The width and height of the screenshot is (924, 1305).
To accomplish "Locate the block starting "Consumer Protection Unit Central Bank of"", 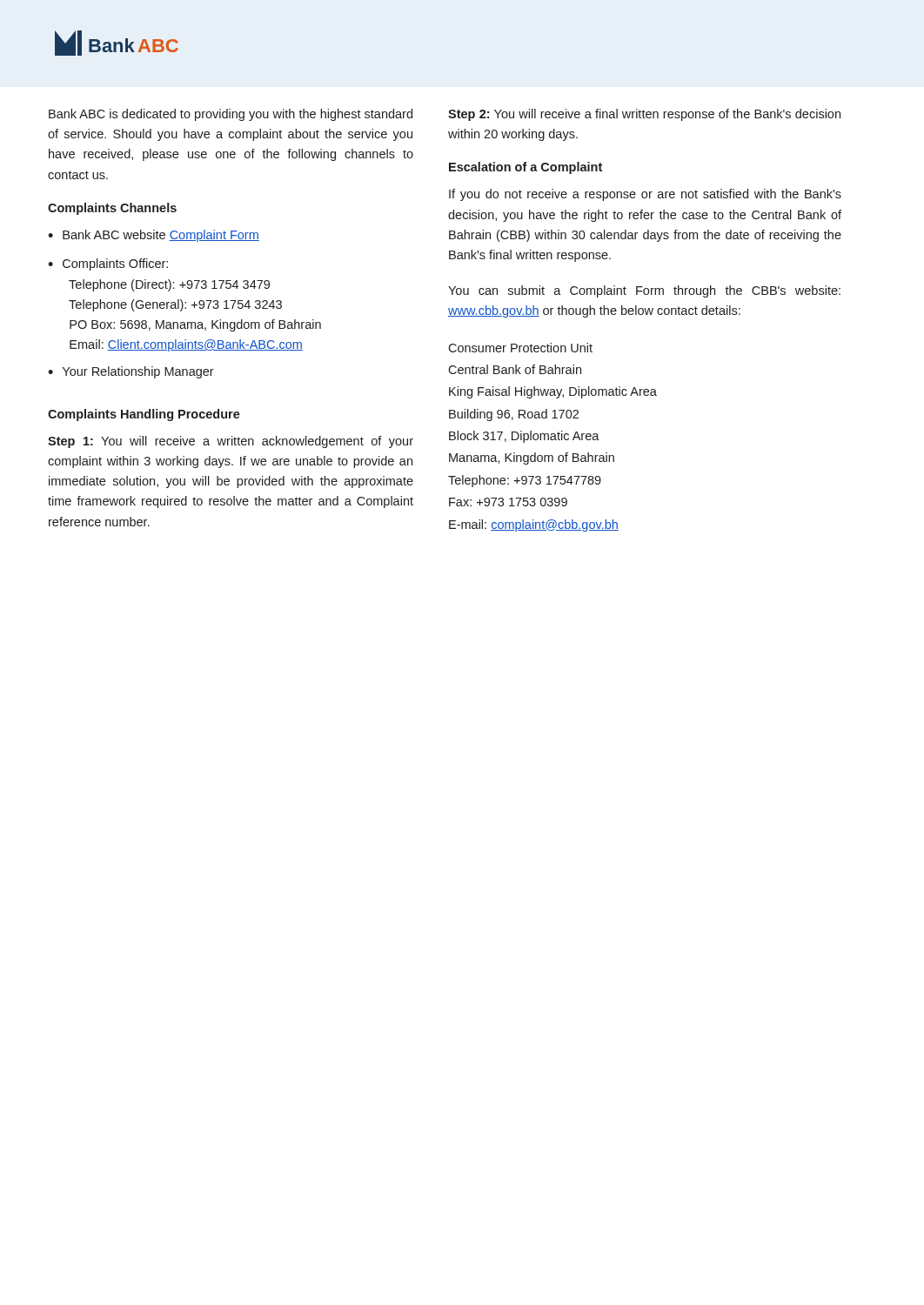I will (552, 436).
